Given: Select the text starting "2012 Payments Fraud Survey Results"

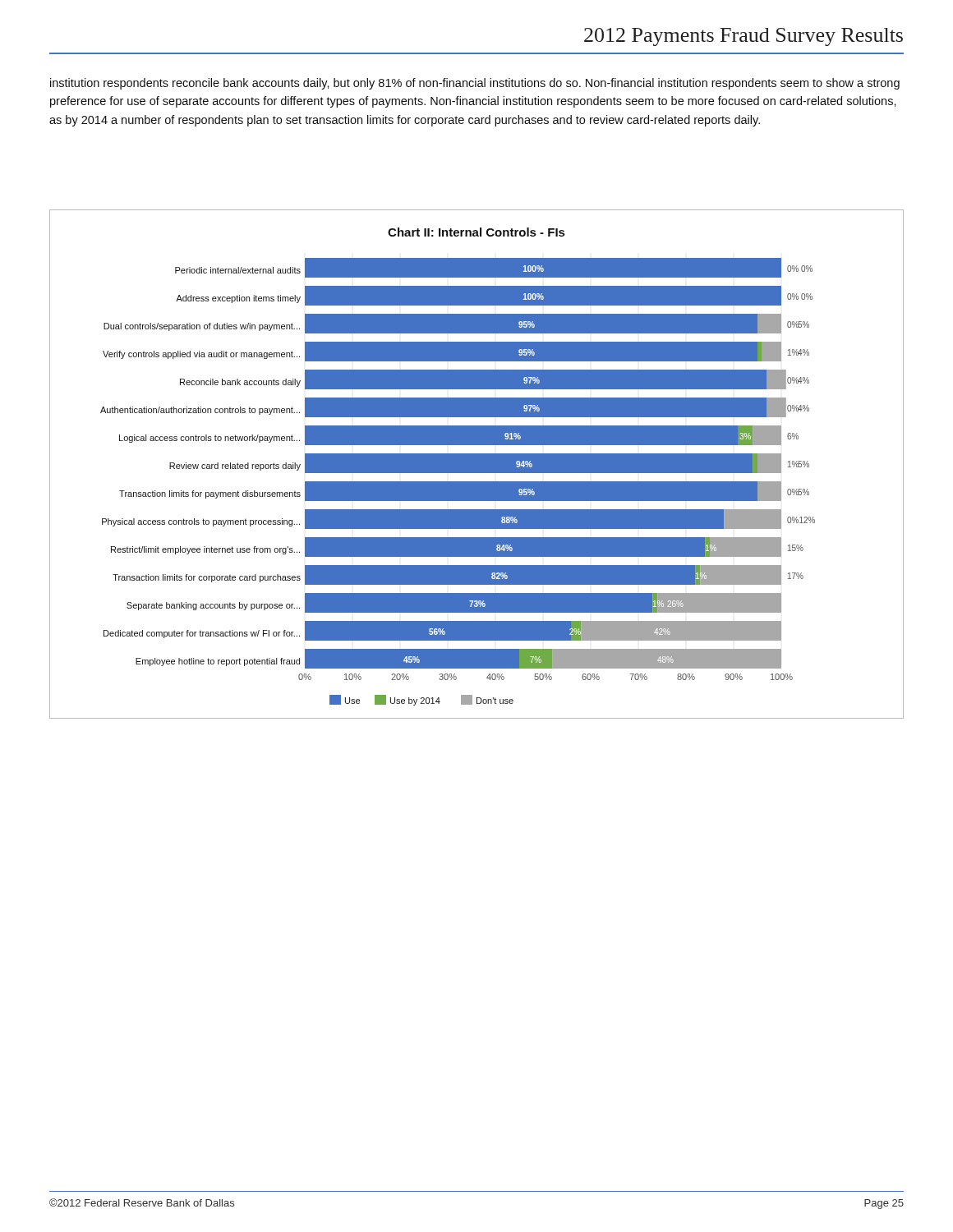Looking at the screenshot, I should [x=744, y=37].
